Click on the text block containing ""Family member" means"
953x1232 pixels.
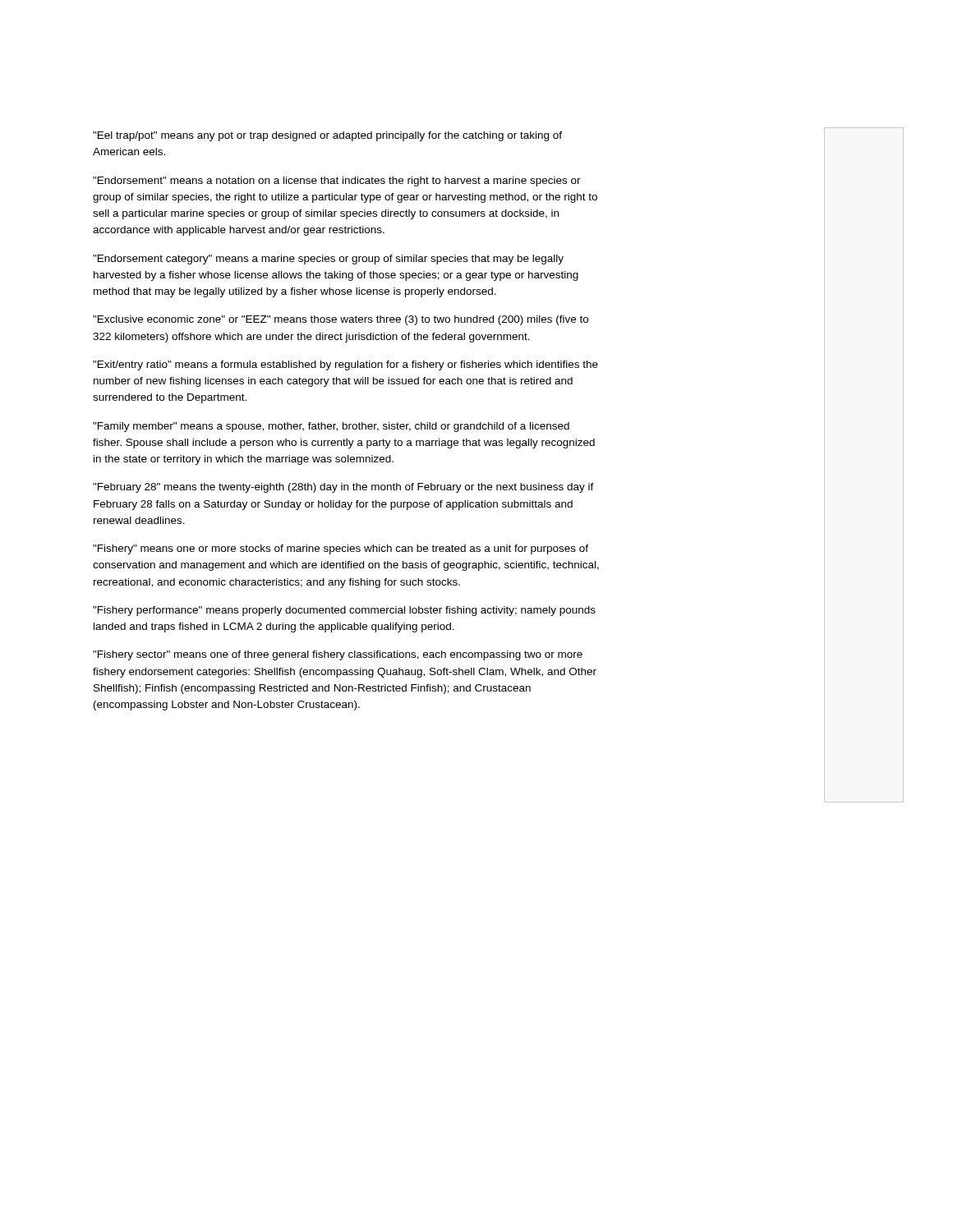click(344, 442)
